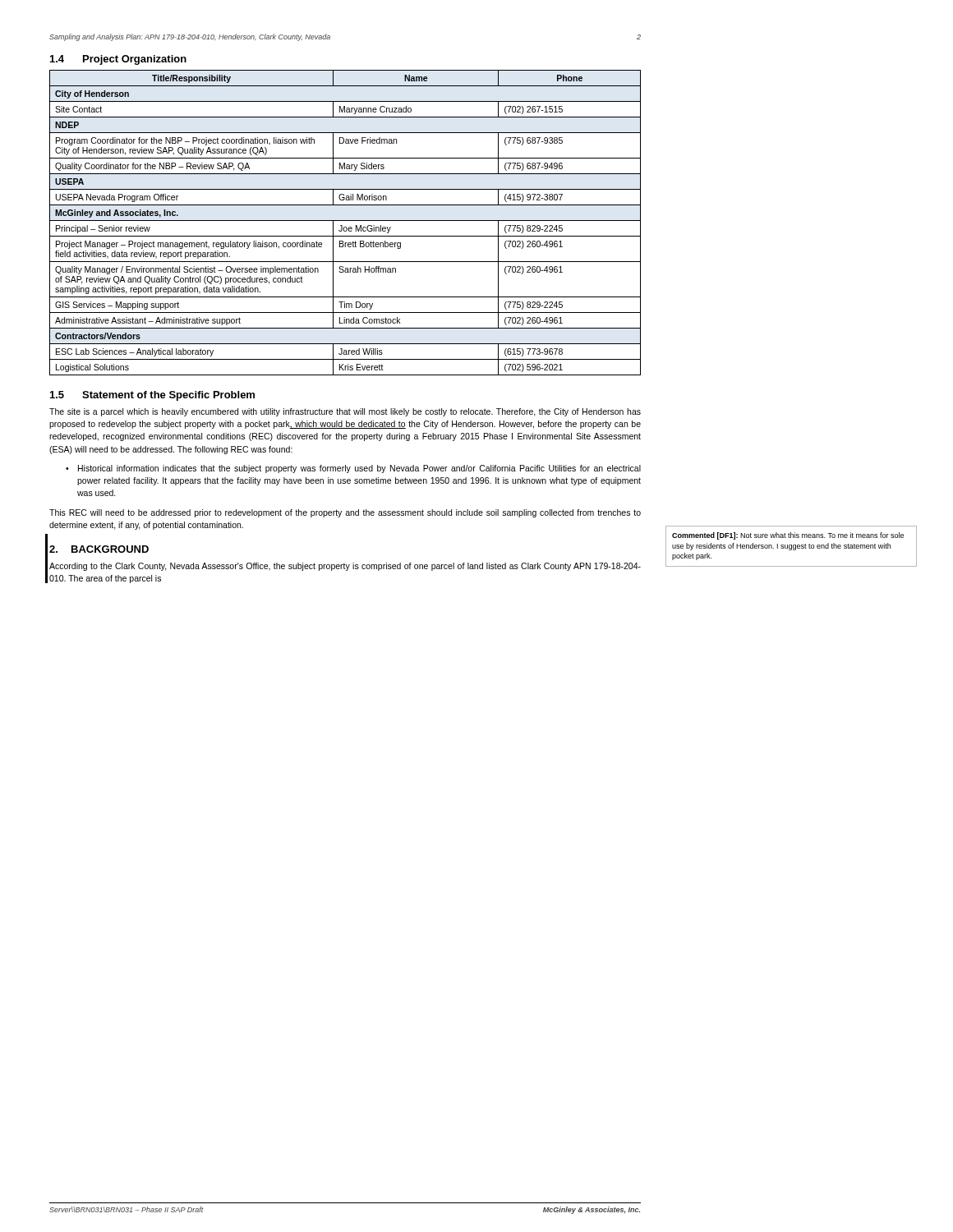Find the section header containing "1.5 Statement of the Specific"
The height and width of the screenshot is (1232, 953).
pyautogui.click(x=152, y=395)
